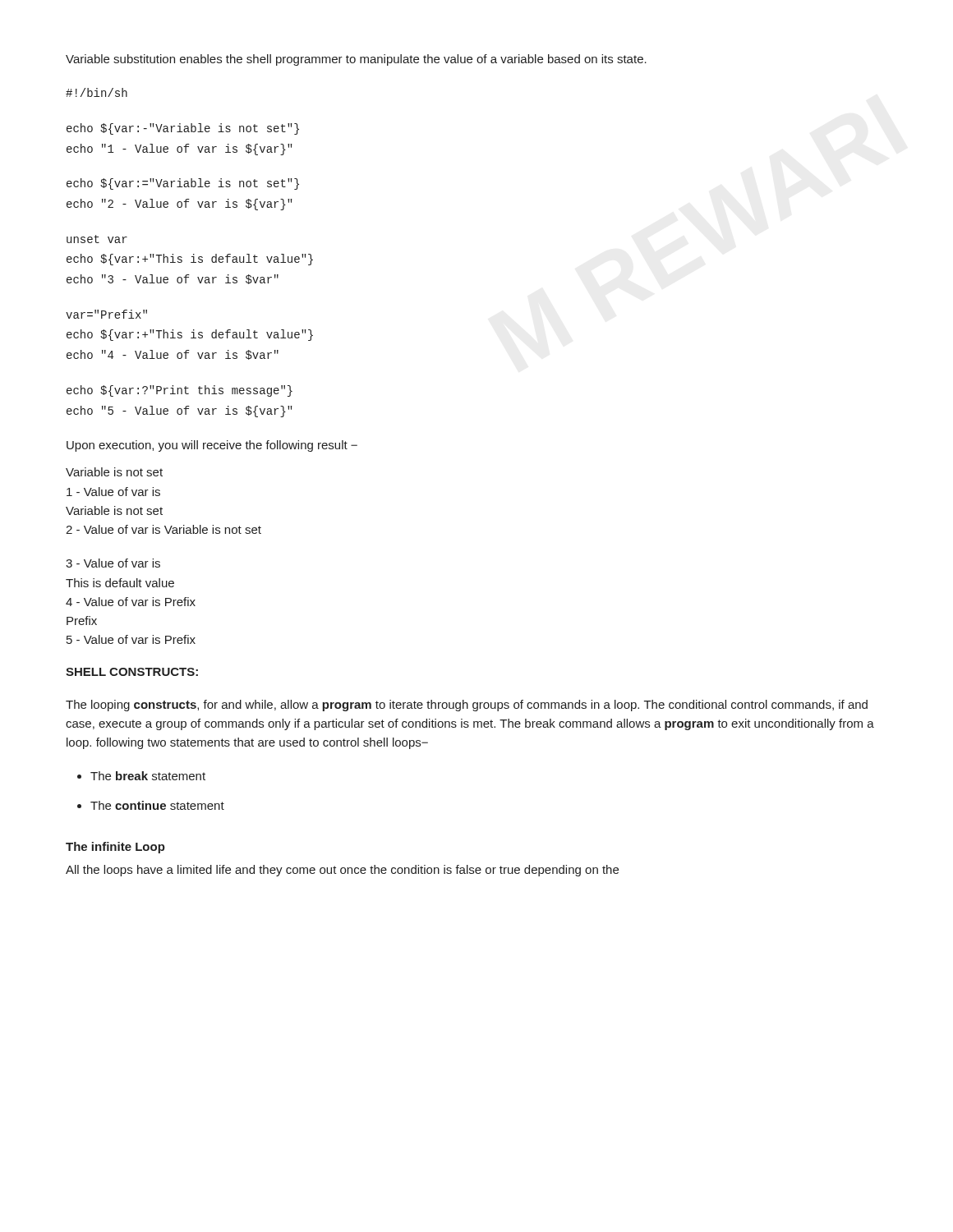Find the section header with the text "SHELL CONSTRUCTS:"
Viewport: 953px width, 1232px height.
[132, 671]
